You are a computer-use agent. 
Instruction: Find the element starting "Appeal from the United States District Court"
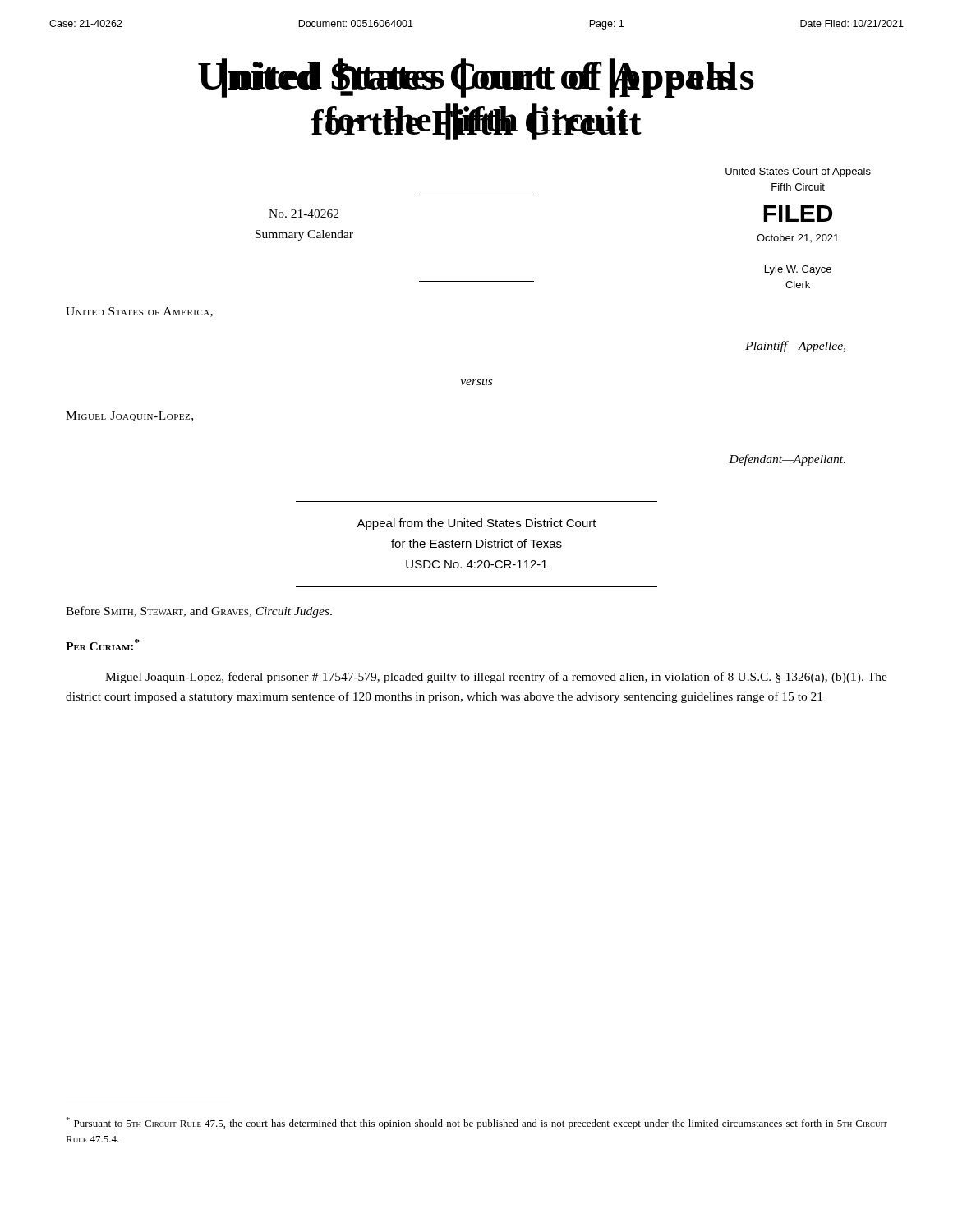click(x=476, y=543)
